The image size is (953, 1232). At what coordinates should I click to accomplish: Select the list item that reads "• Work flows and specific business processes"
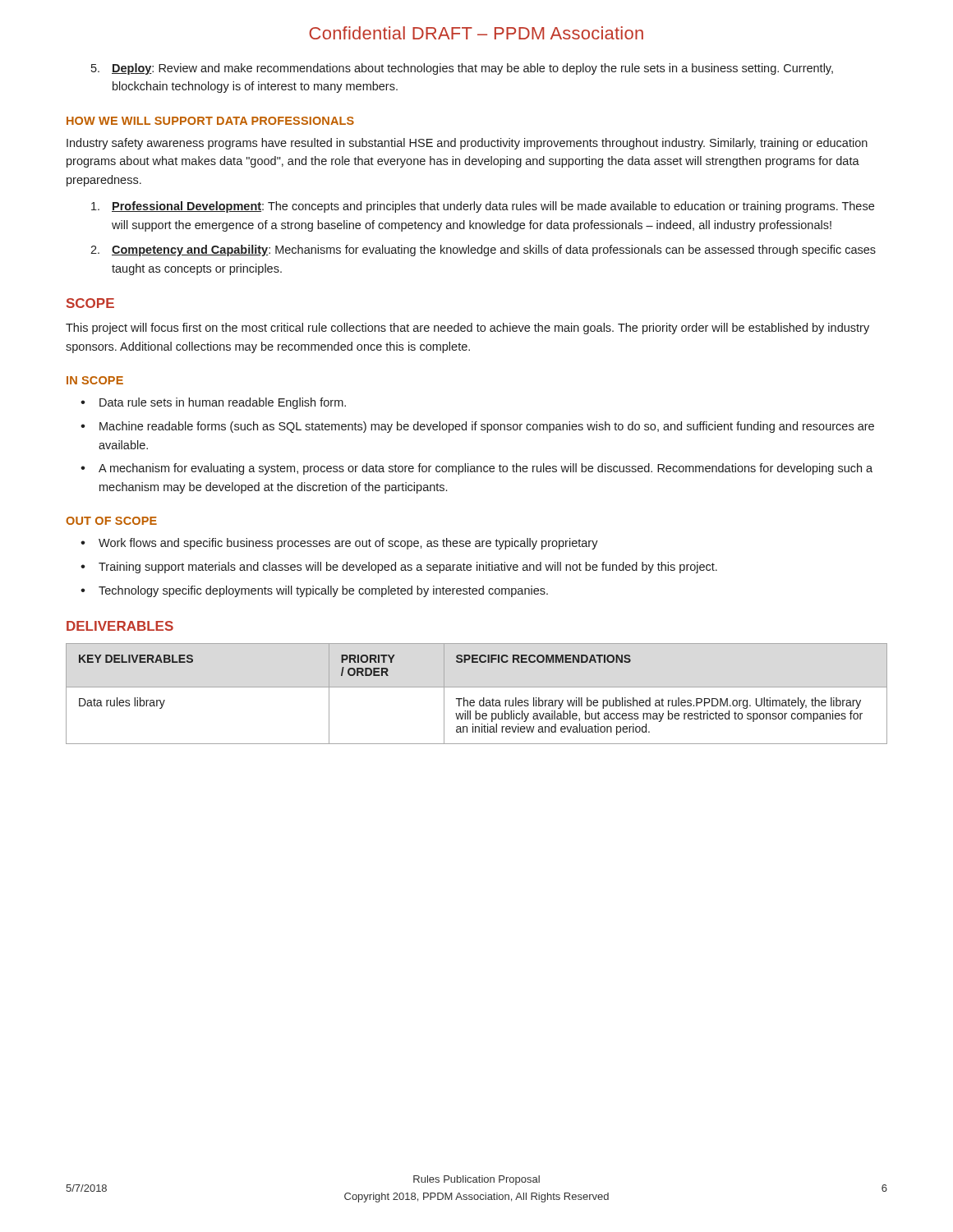pyautogui.click(x=339, y=543)
